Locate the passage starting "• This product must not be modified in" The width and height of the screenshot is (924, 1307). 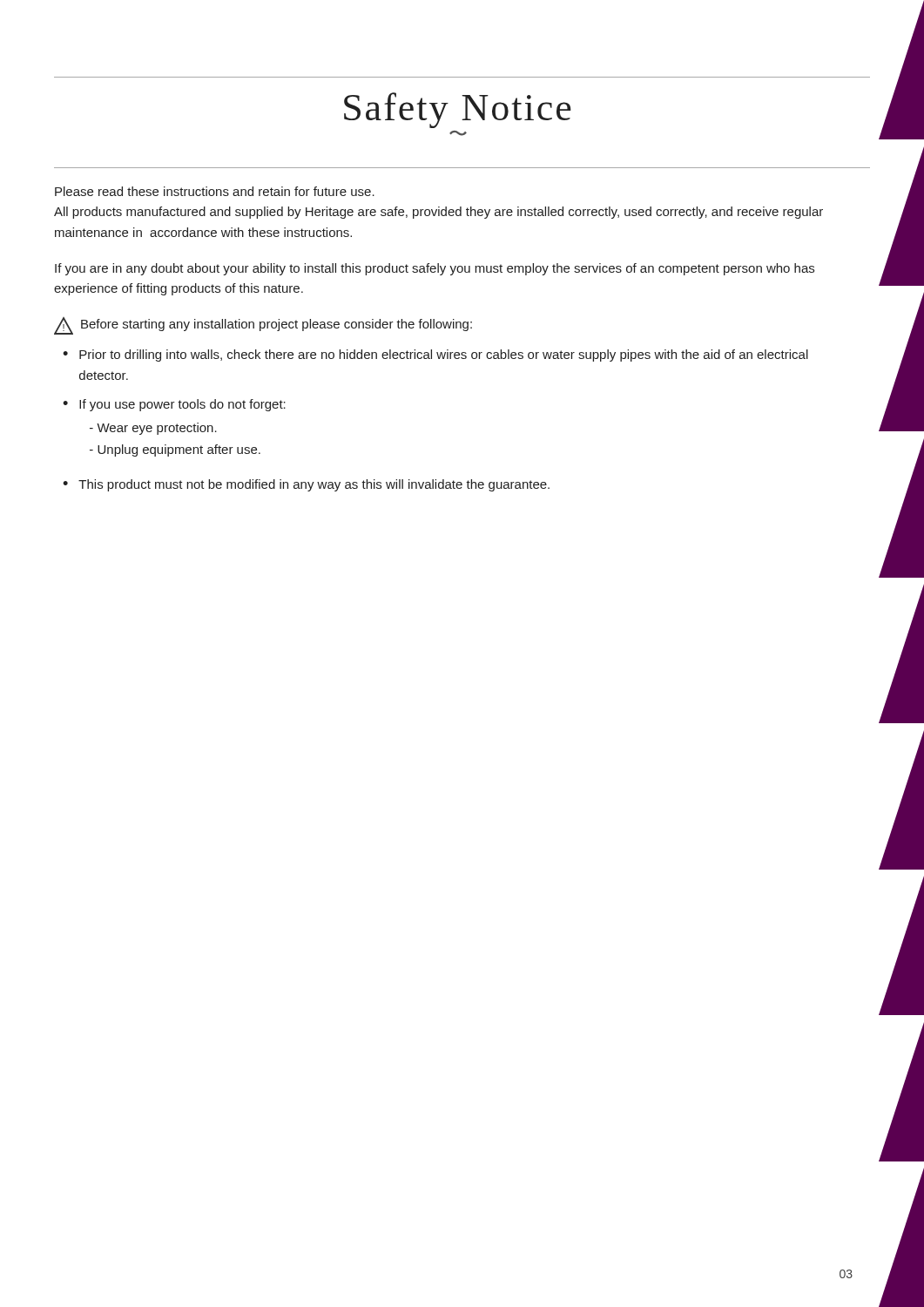307,484
